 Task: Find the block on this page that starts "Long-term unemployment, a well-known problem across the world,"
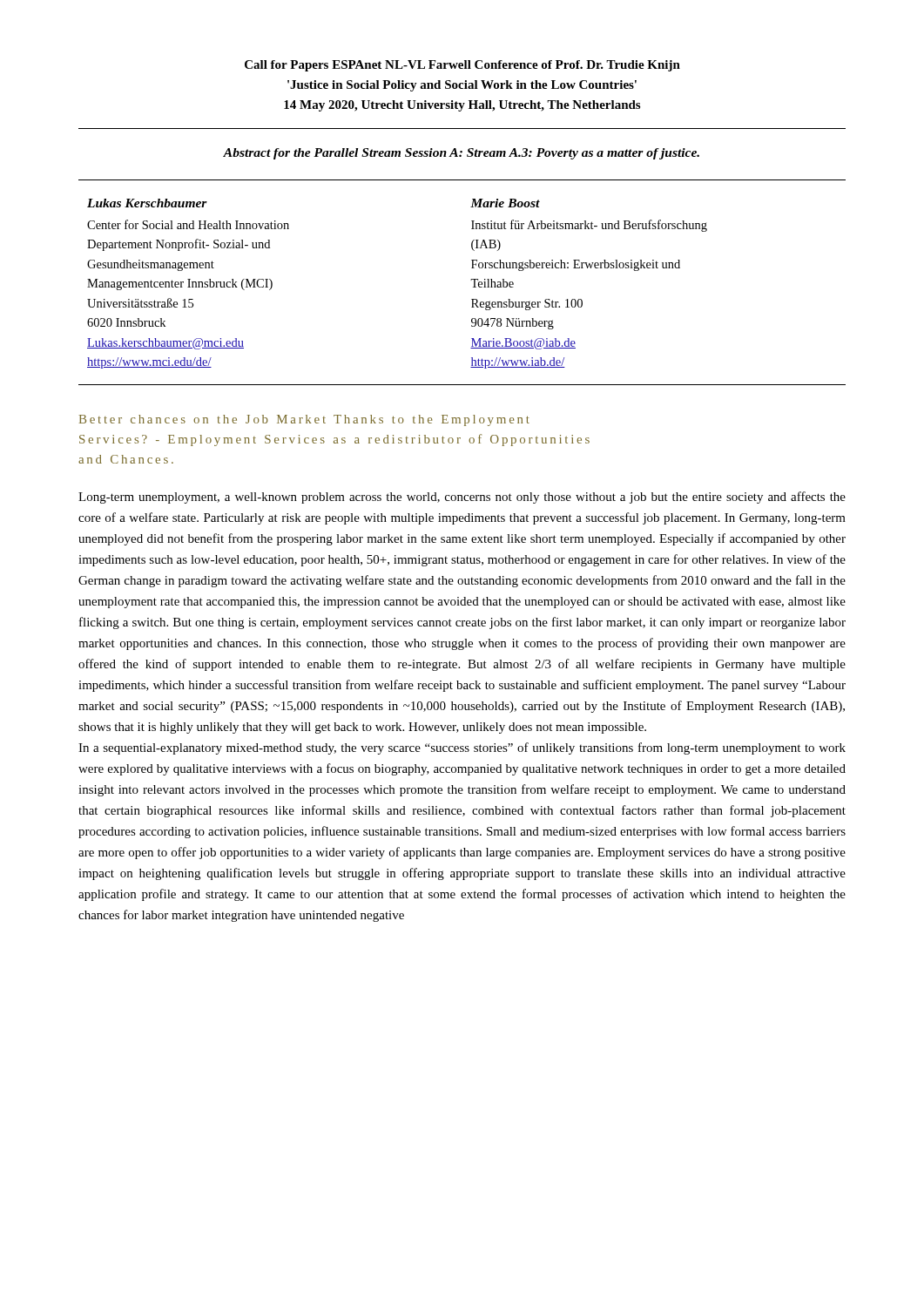pos(462,705)
